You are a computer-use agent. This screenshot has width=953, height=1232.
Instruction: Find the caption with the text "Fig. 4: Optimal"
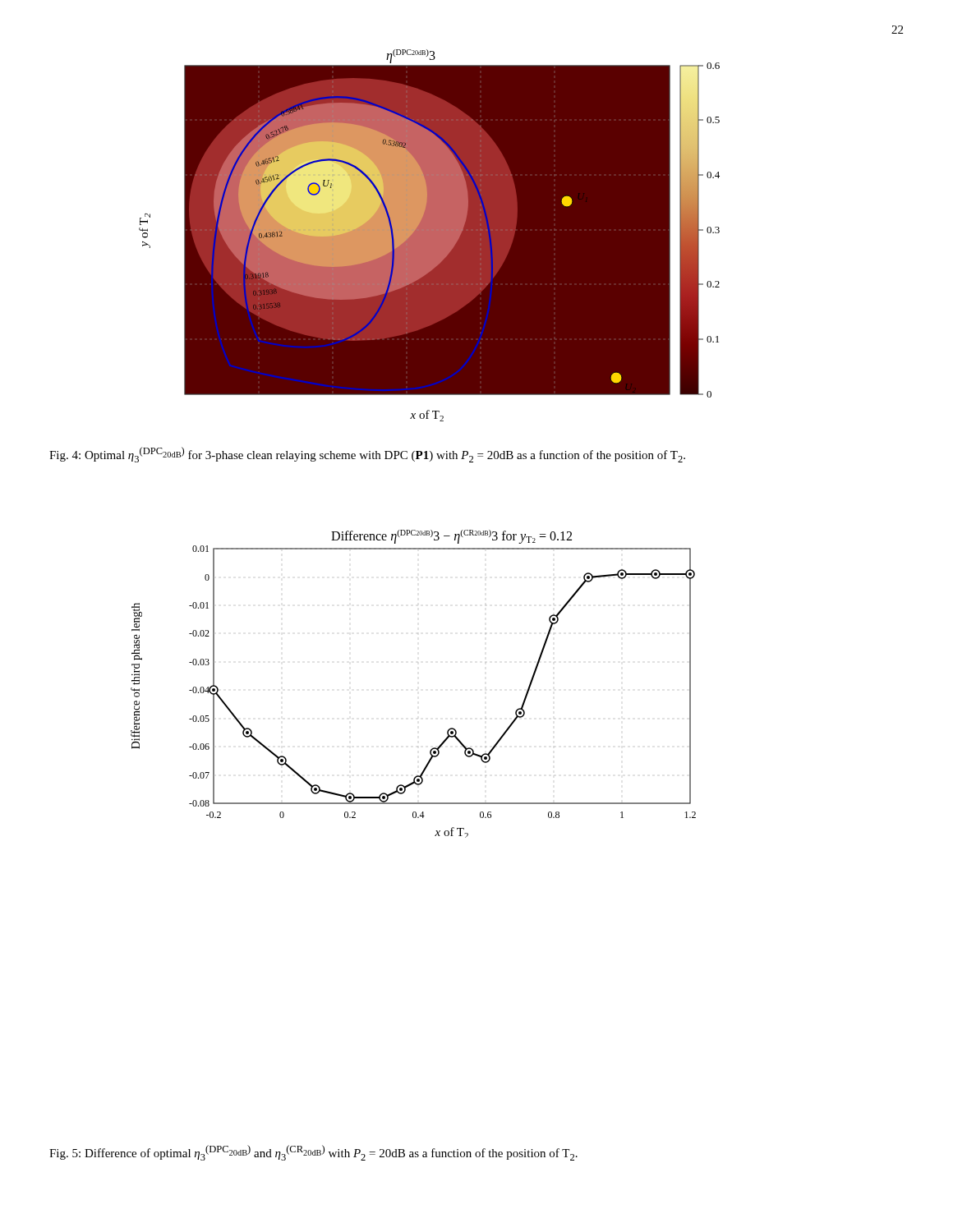coord(368,455)
